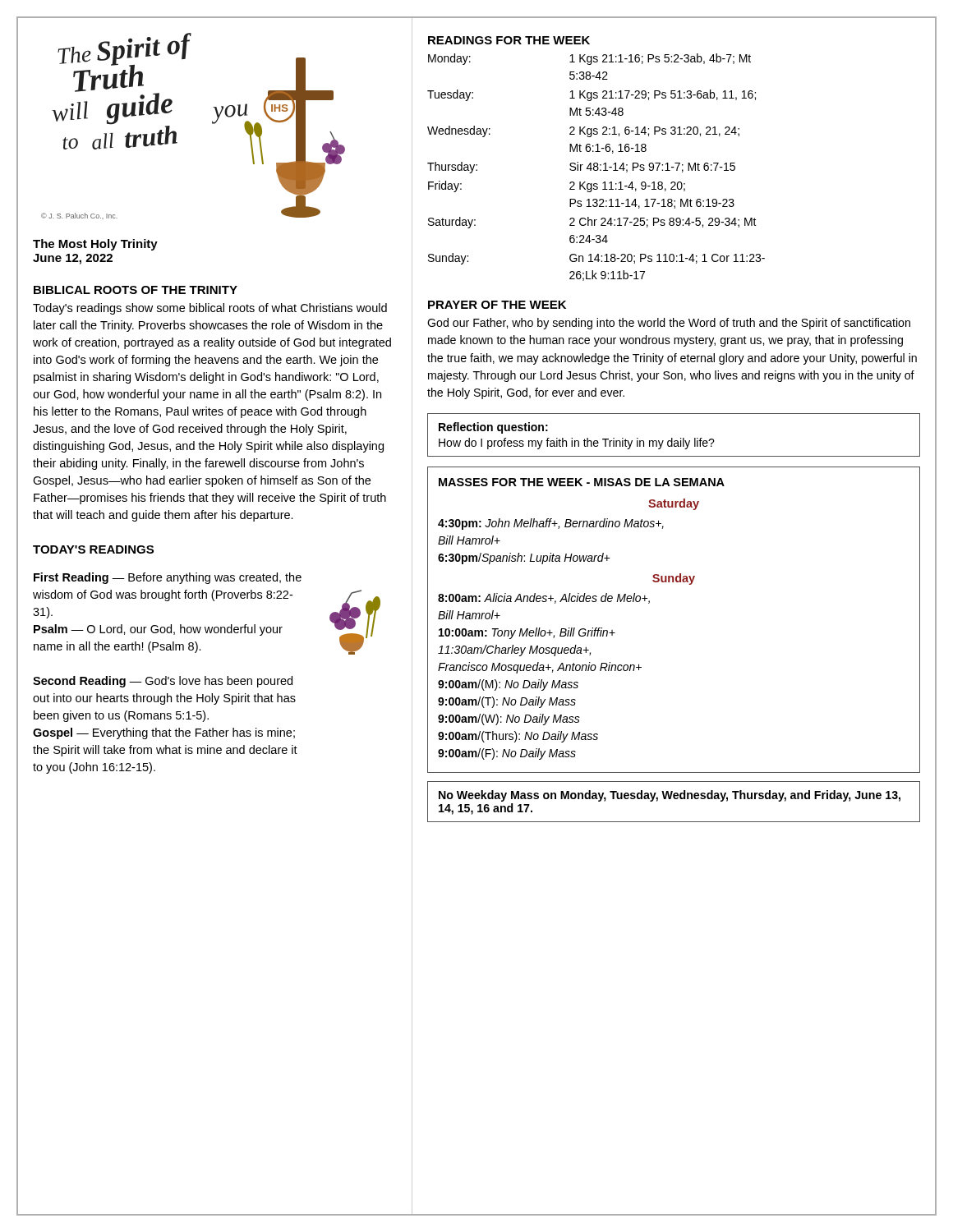Locate the text block containing "God our Father, who by sending into the"
Viewport: 953px width, 1232px height.
coord(674,358)
